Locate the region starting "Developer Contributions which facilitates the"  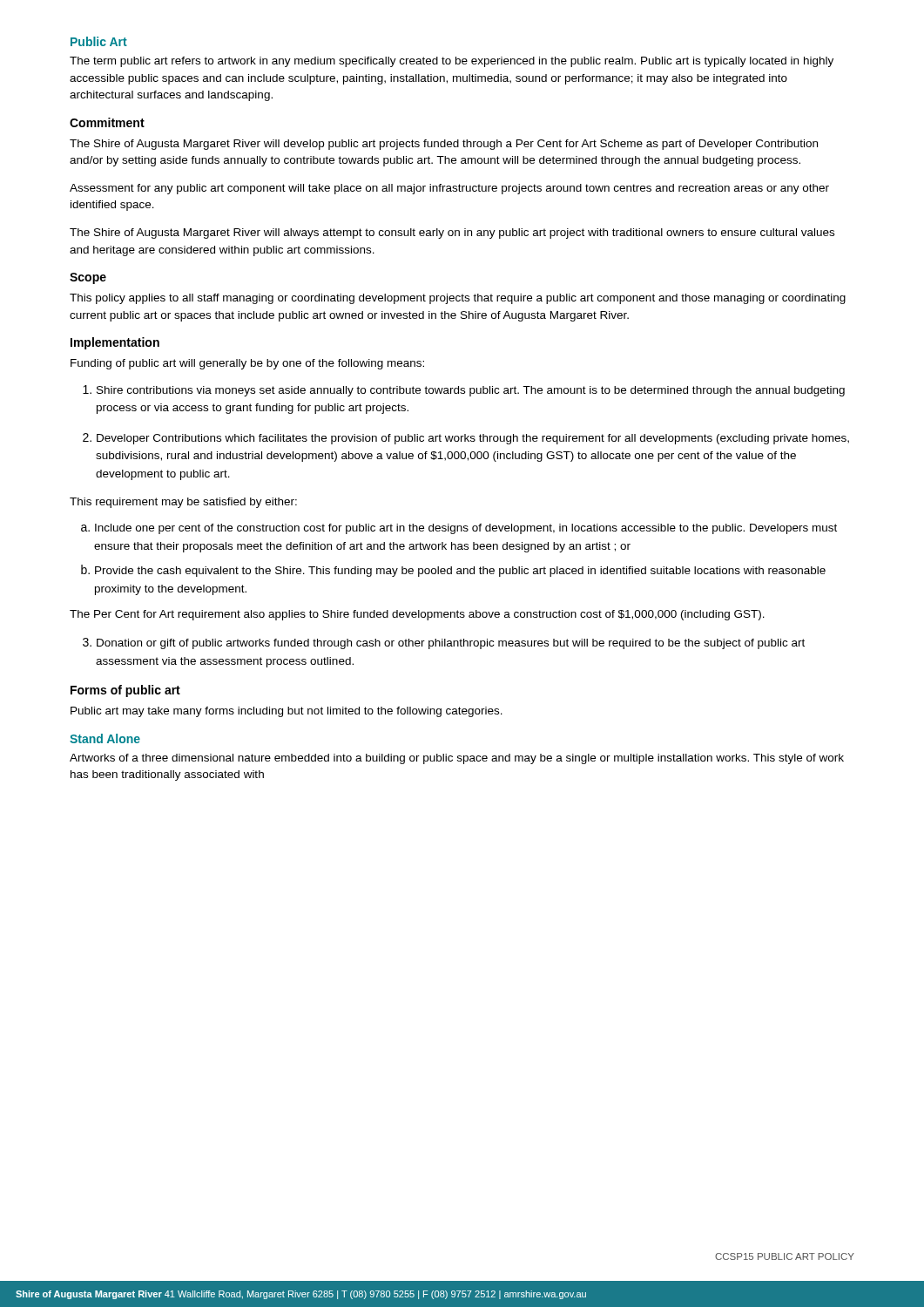[473, 456]
